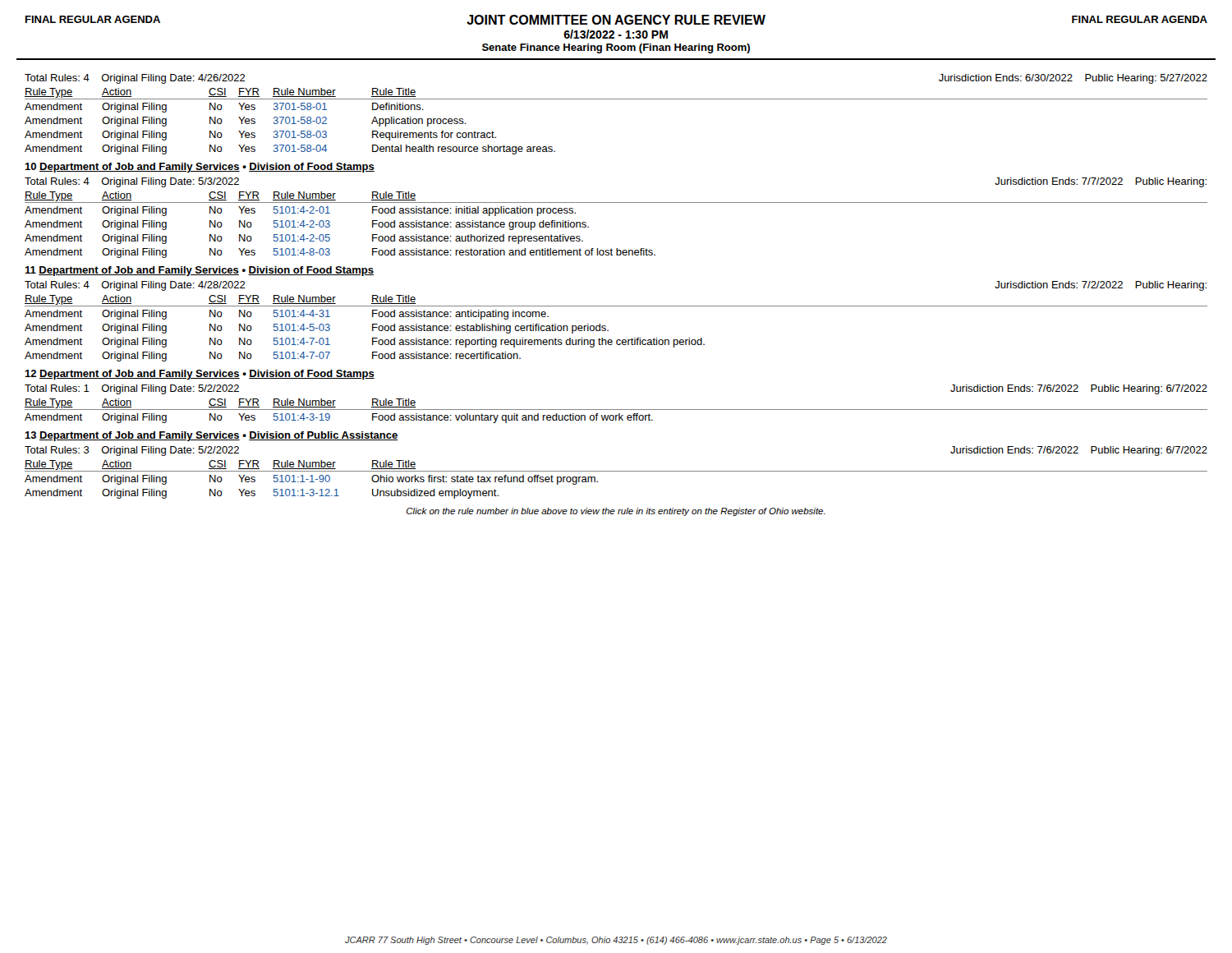The image size is (1232, 953).
Task: Click on the text block containing "Total Rules: 1"
Action: tap(55, 389)
